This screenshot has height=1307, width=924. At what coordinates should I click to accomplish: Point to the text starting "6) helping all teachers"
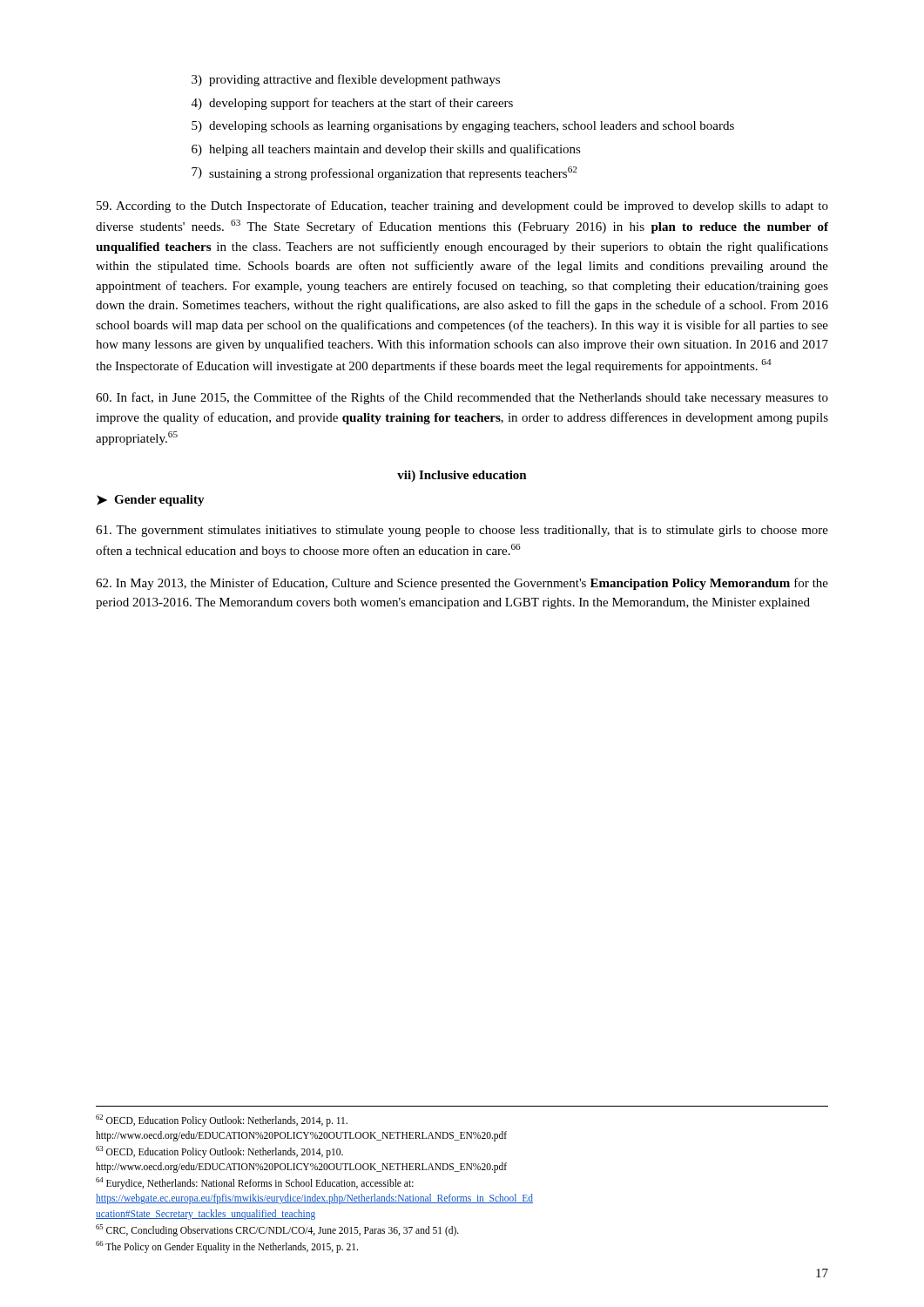pyautogui.click(x=382, y=149)
